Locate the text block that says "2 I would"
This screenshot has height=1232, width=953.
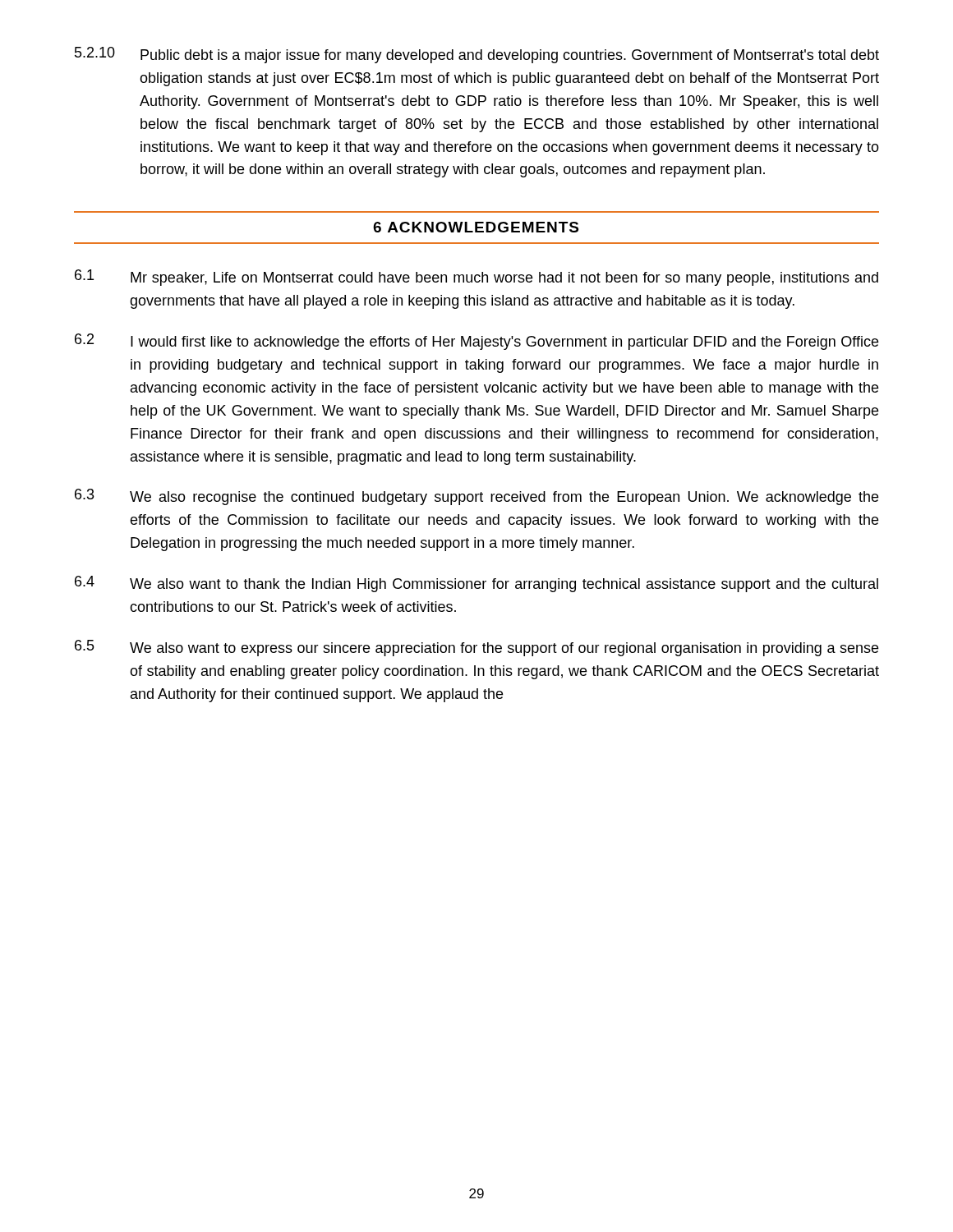coord(476,400)
